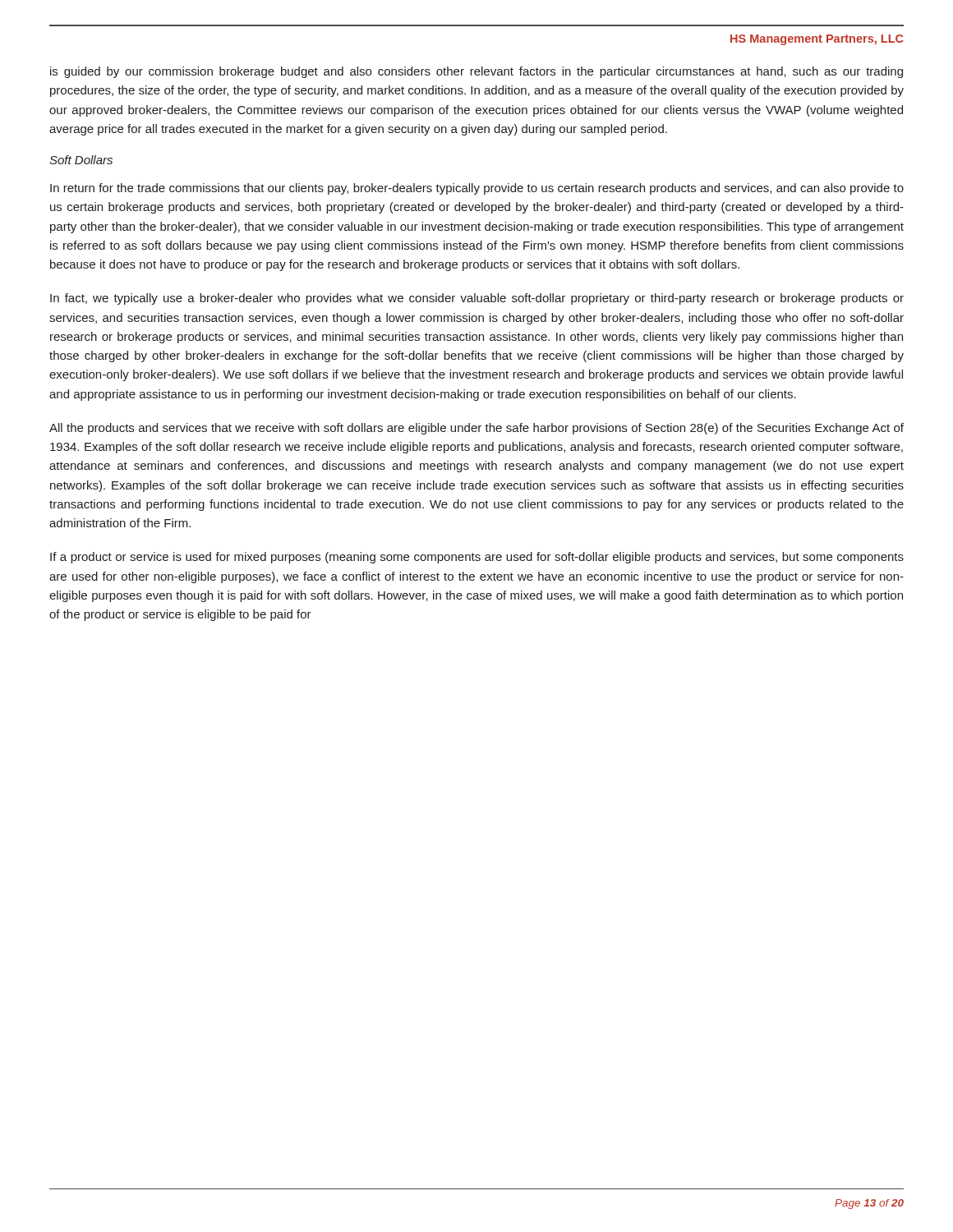953x1232 pixels.
Task: Point to the region starting "All the products and services"
Action: coord(476,475)
